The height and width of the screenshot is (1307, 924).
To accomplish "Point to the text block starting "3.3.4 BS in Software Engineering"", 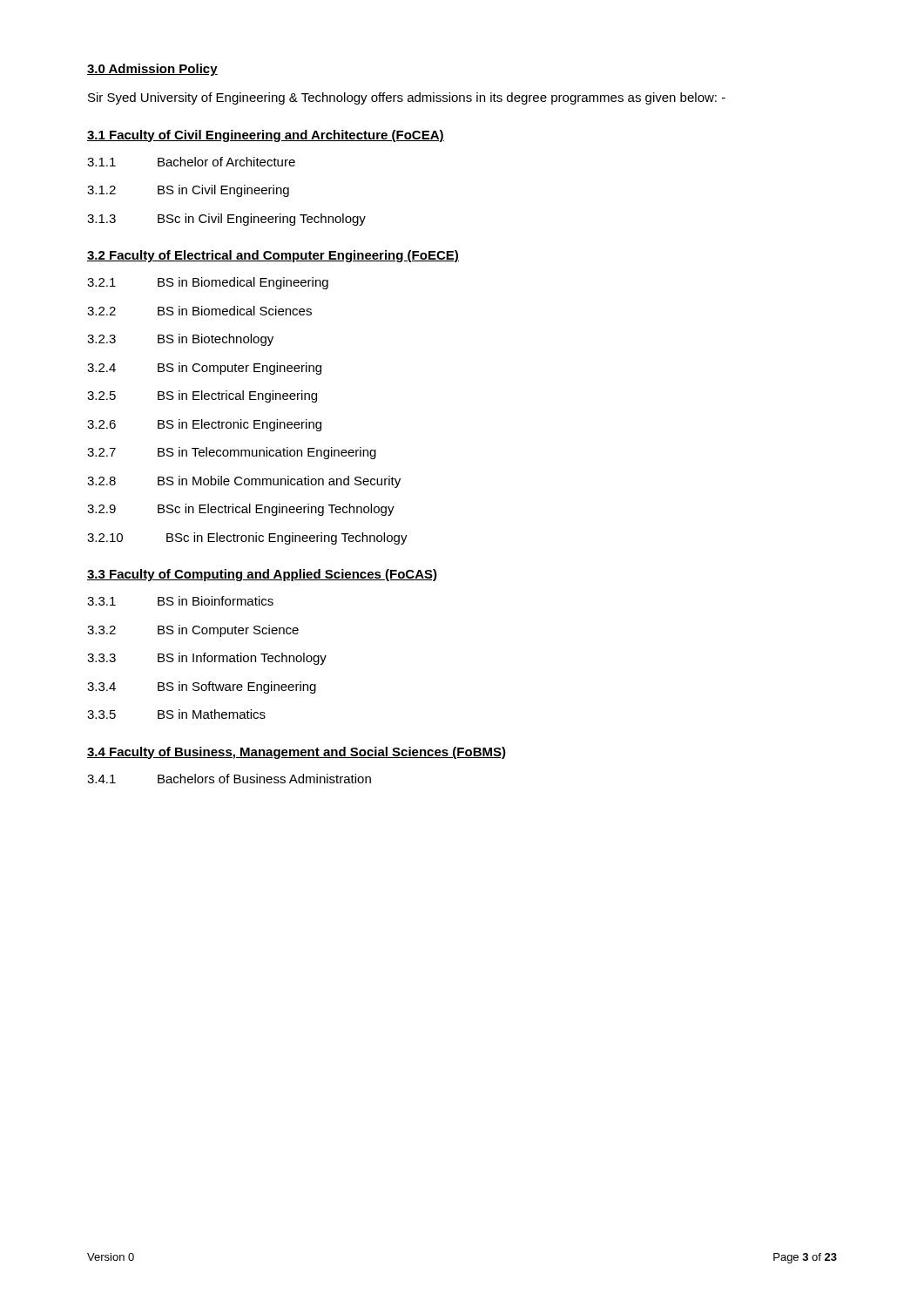I will pyautogui.click(x=202, y=687).
